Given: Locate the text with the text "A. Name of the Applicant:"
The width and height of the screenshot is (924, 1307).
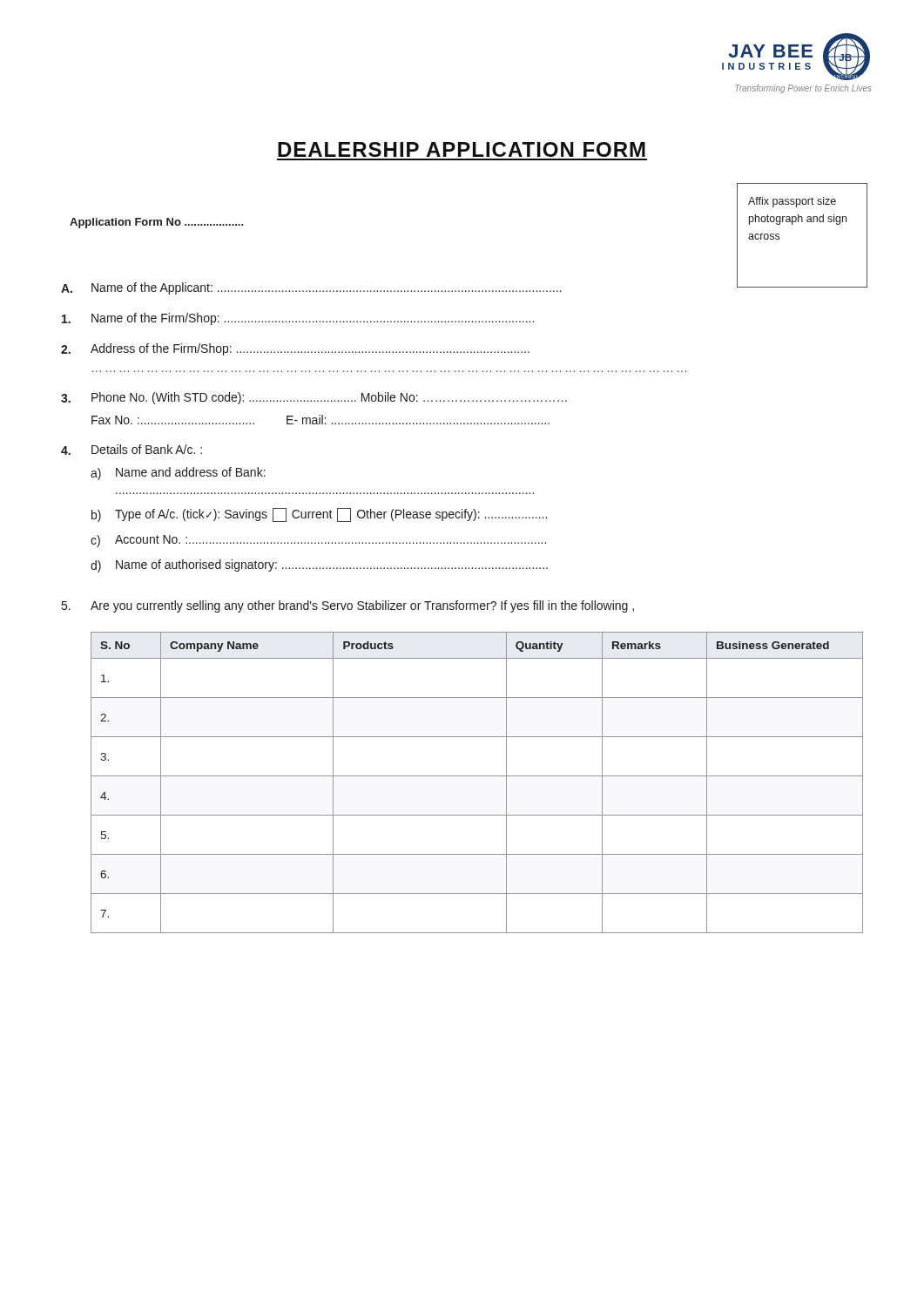Looking at the screenshot, I should pos(462,288).
